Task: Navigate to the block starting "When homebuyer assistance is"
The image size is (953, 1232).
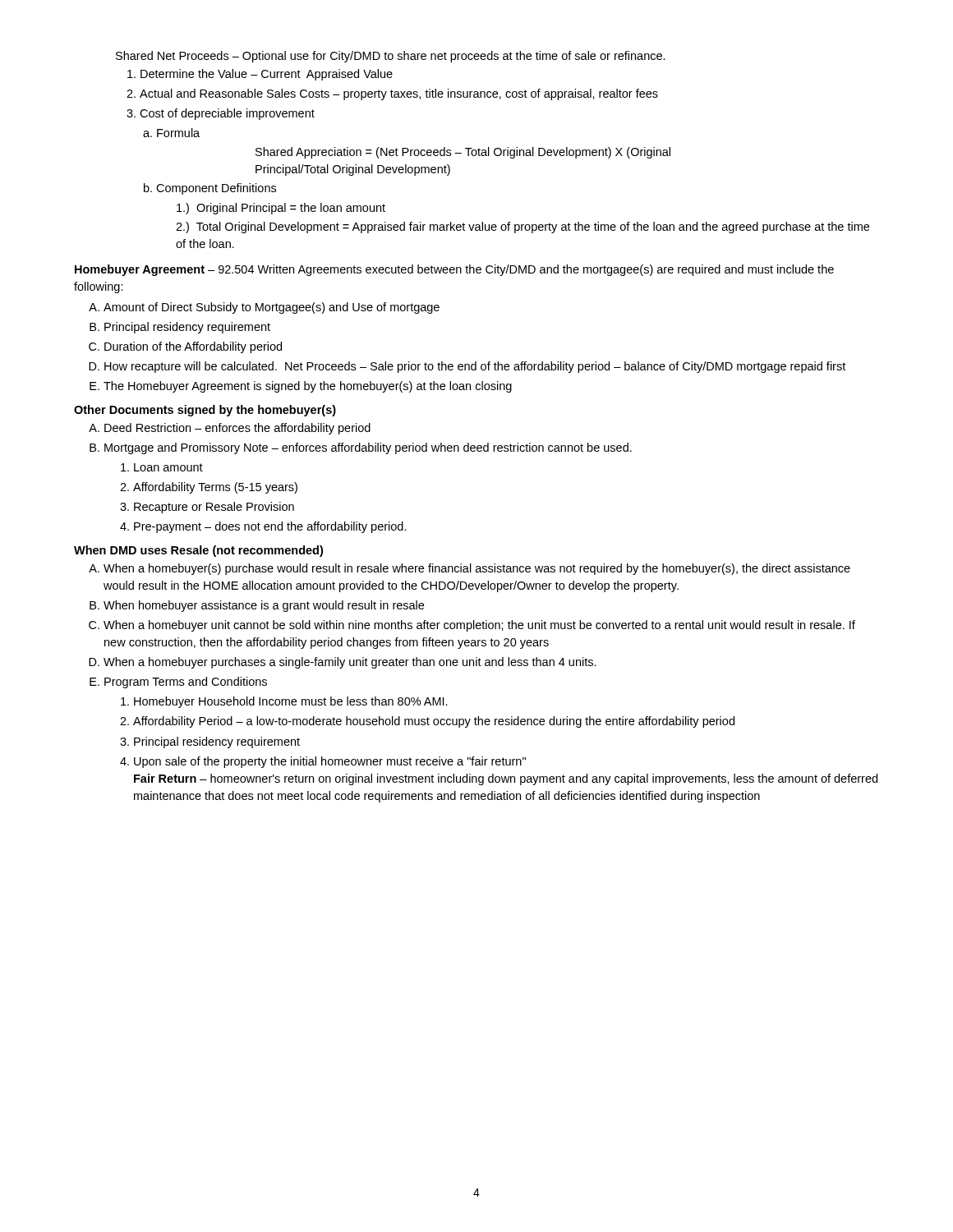Action: coord(264,606)
